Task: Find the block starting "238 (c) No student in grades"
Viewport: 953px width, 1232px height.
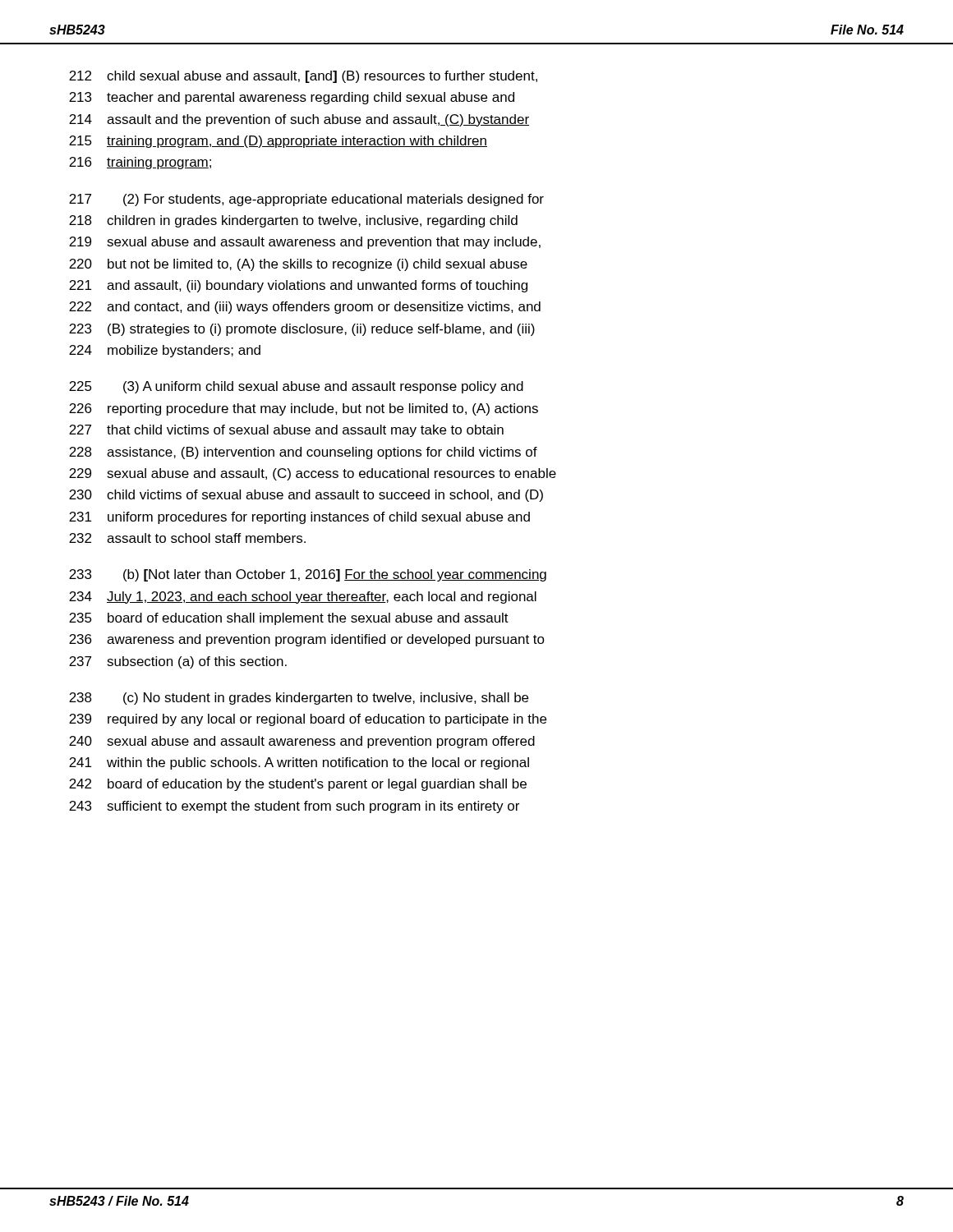Action: (476, 752)
